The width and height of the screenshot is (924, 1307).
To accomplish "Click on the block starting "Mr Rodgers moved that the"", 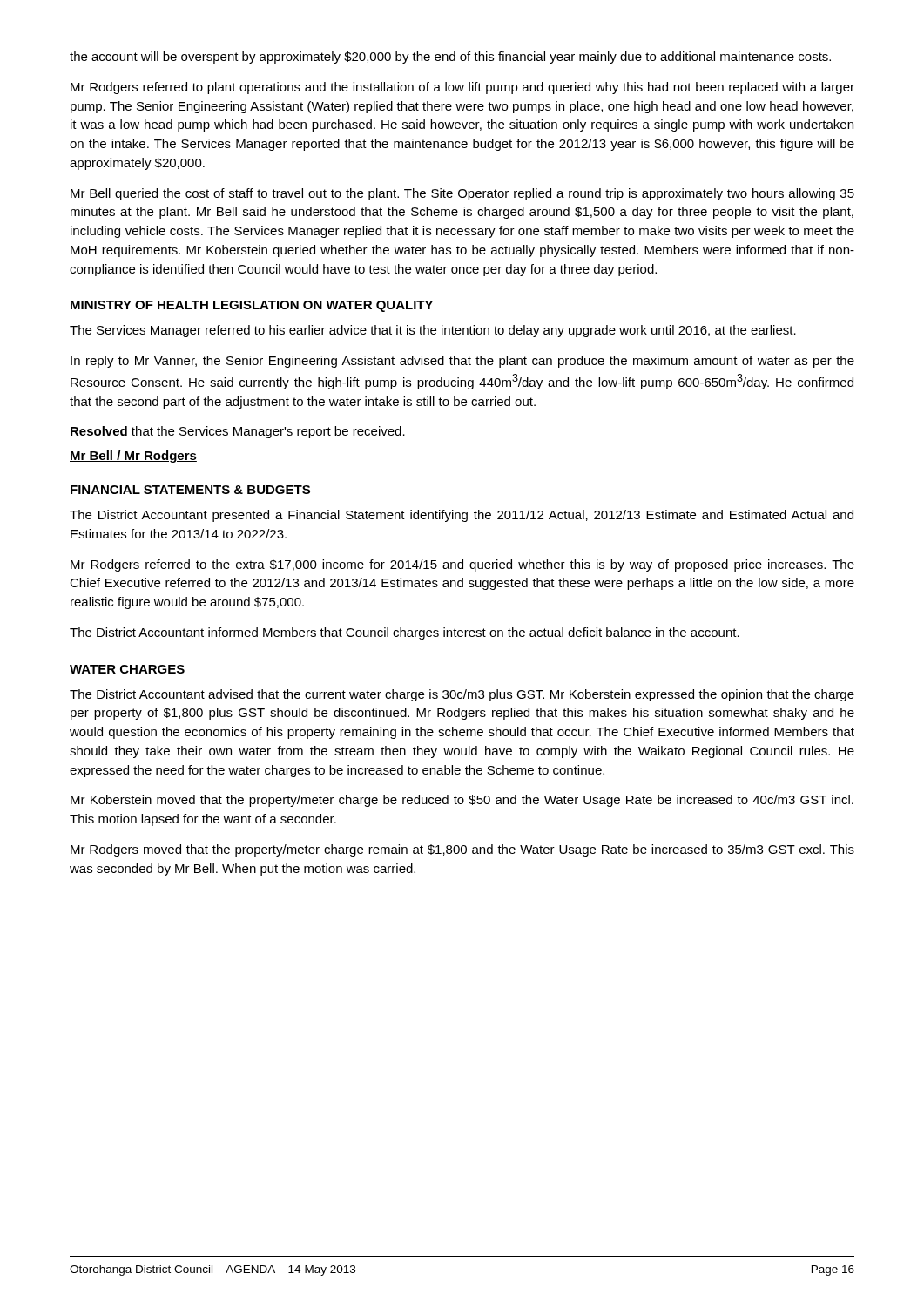I will pyautogui.click(x=462, y=858).
